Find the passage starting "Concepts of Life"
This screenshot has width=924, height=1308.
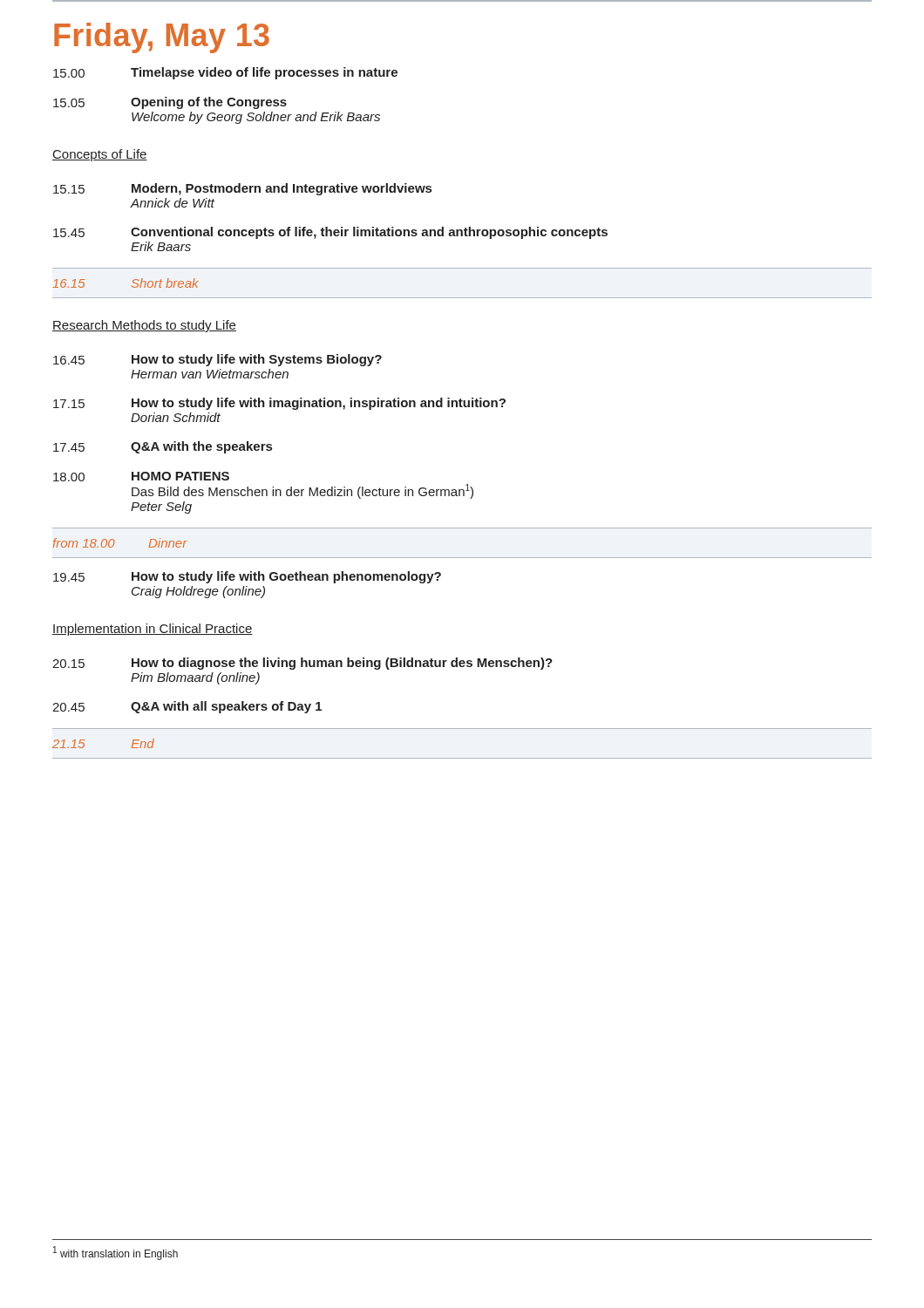[100, 154]
